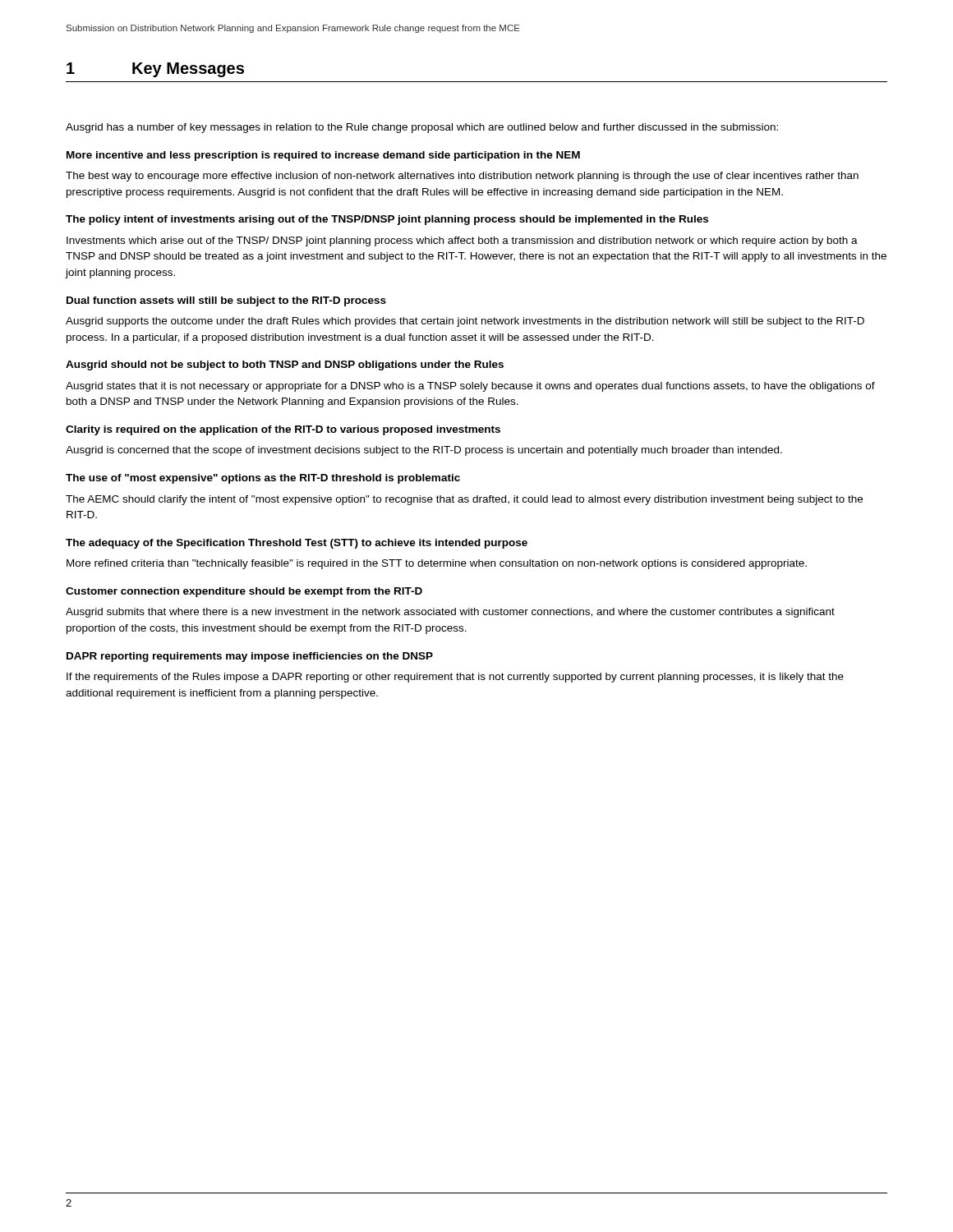The image size is (953, 1232).
Task: Click the section header that begins "The use of"
Action: click(263, 478)
